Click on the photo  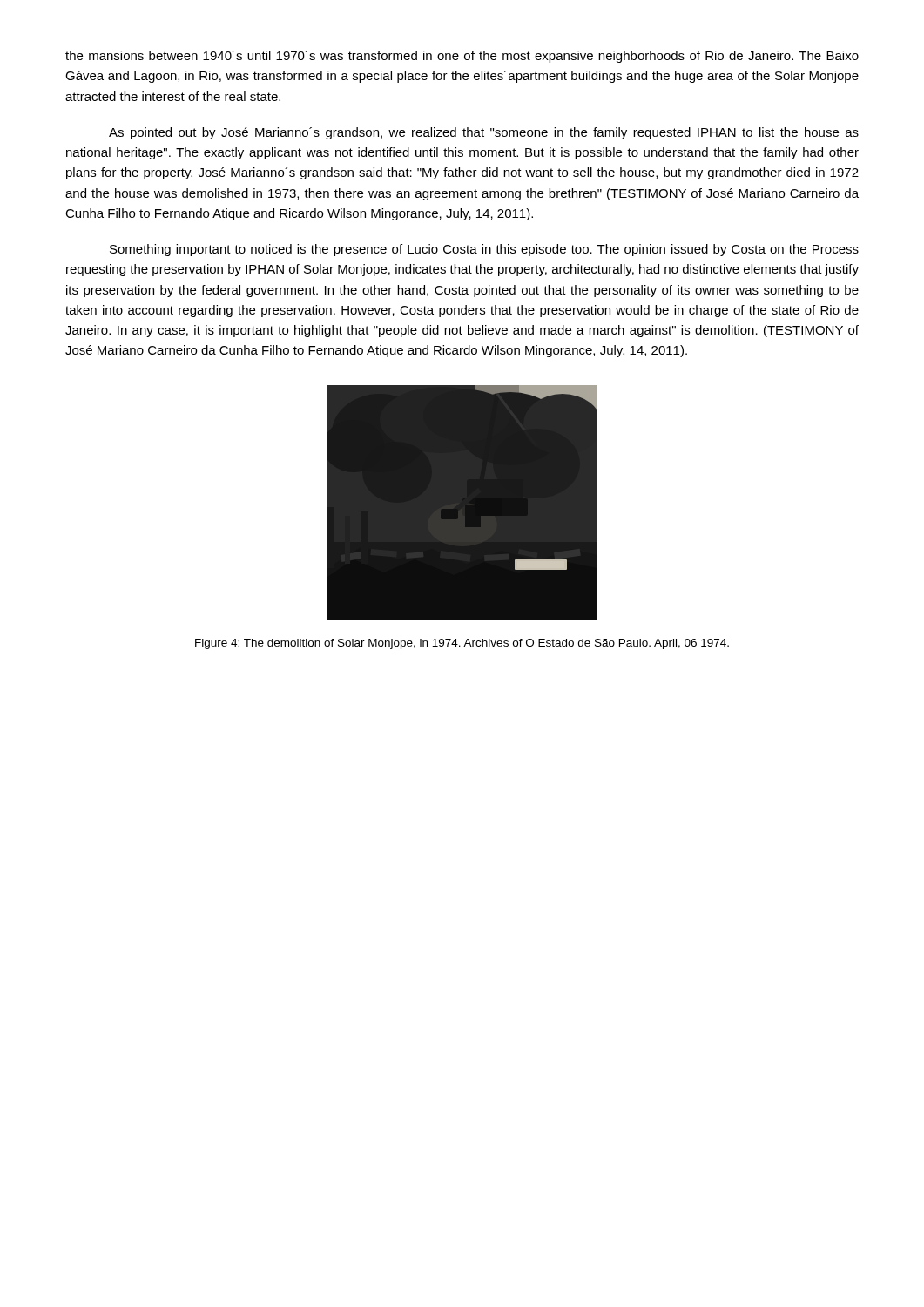462,502
